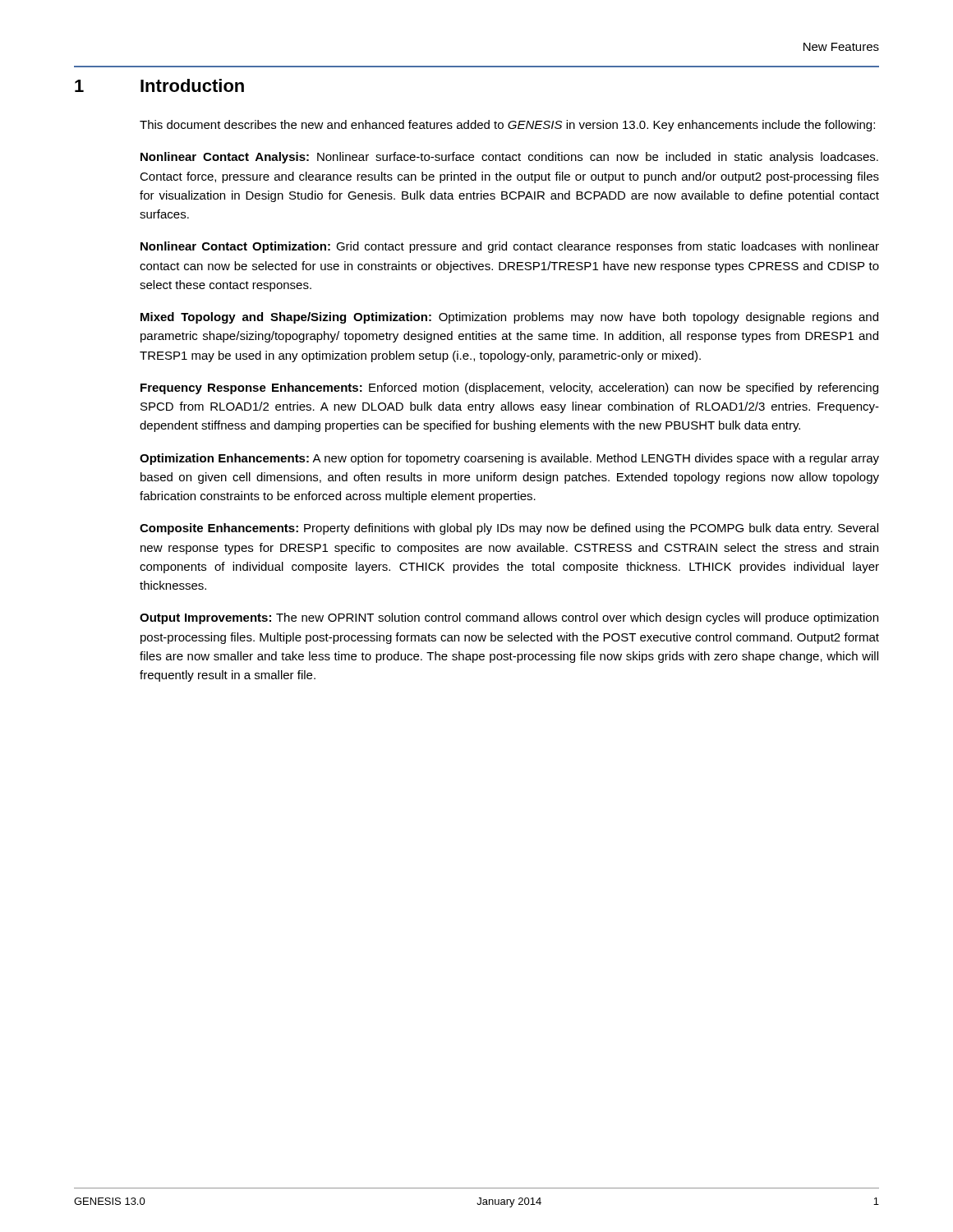This screenshot has width=953, height=1232.
Task: Select the block starting "Composite Enhancements: Property definitions with global ply"
Action: [509, 557]
